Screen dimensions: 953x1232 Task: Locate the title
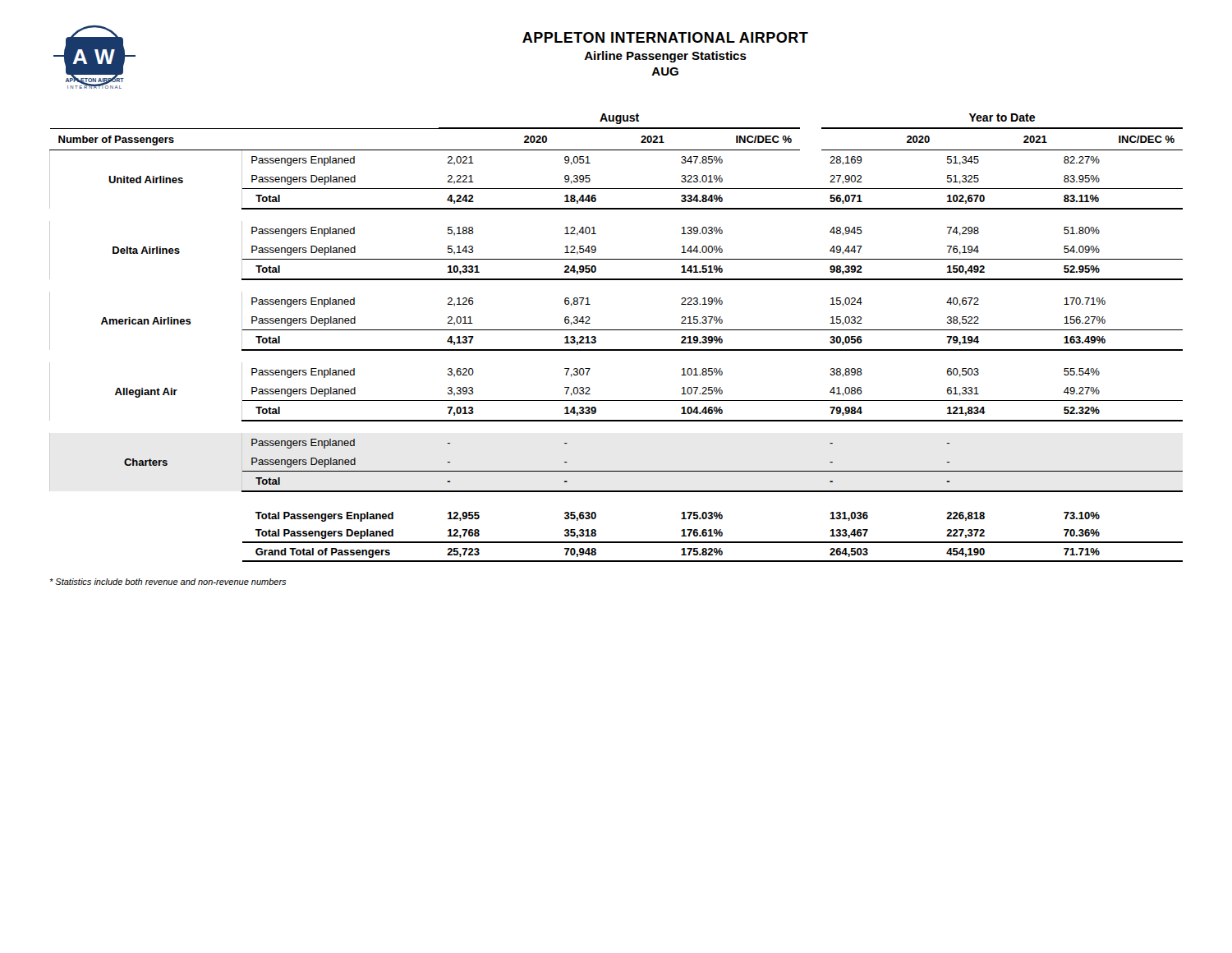pos(665,54)
